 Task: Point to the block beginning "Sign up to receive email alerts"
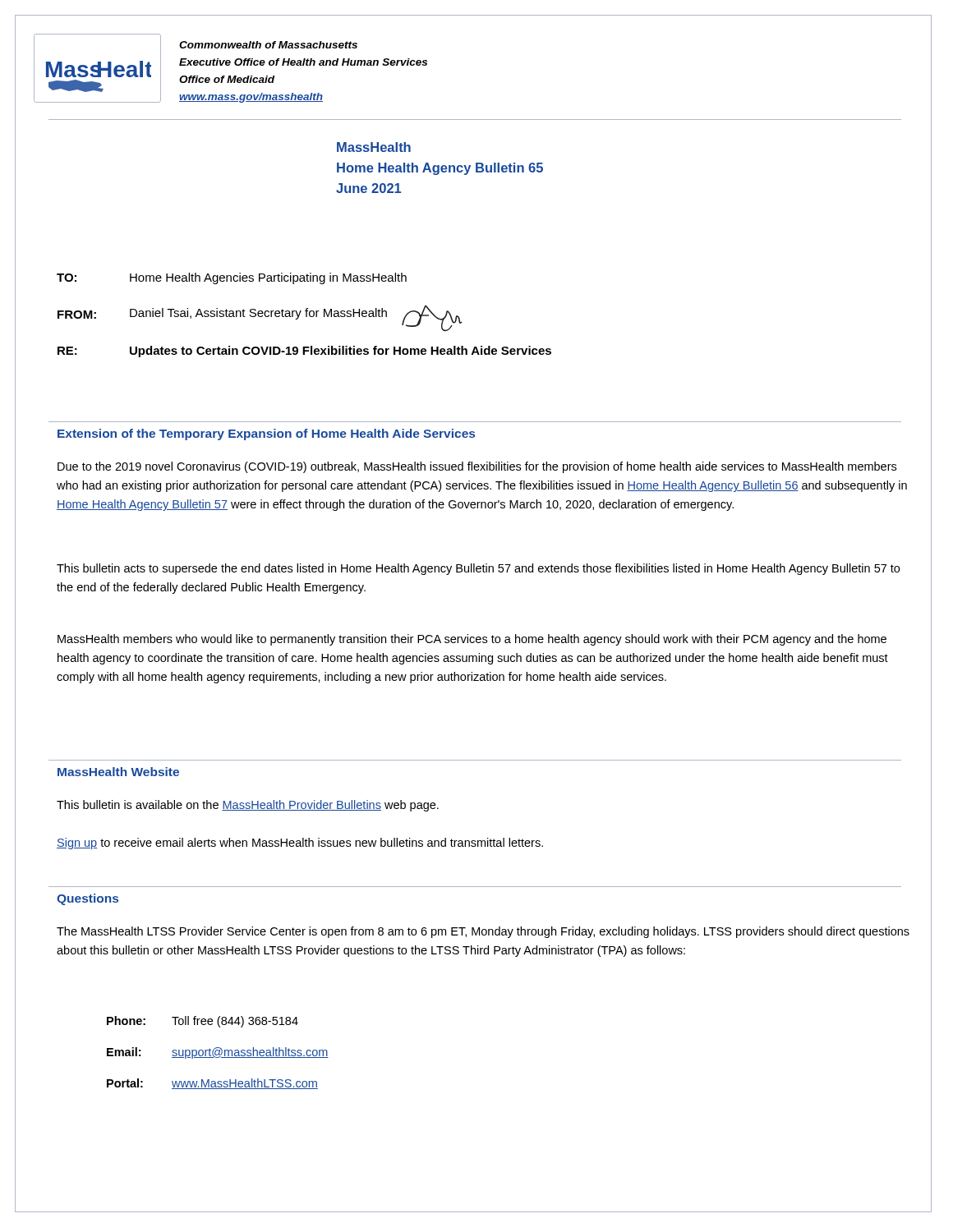point(300,843)
